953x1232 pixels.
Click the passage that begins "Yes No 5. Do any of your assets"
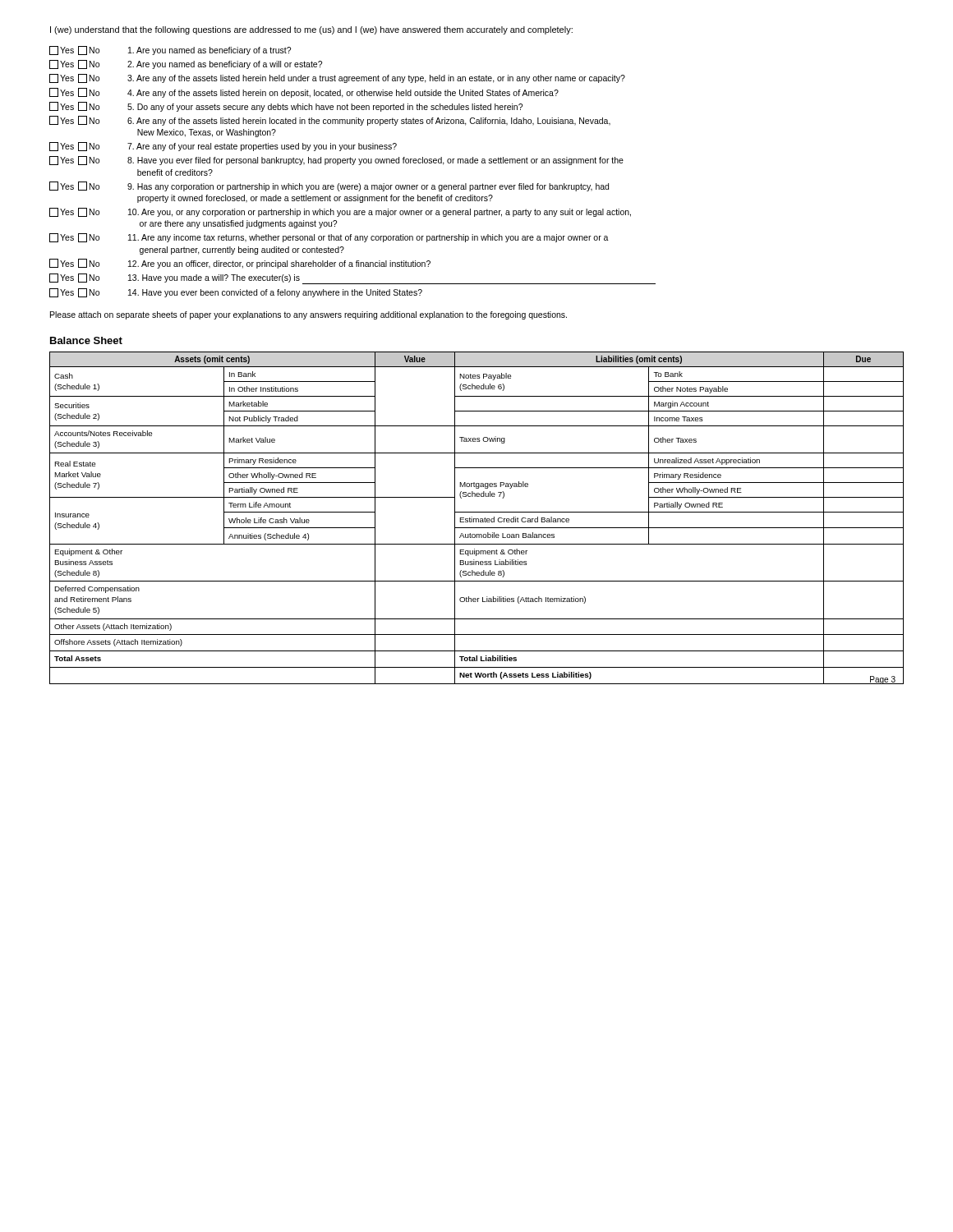(x=476, y=107)
